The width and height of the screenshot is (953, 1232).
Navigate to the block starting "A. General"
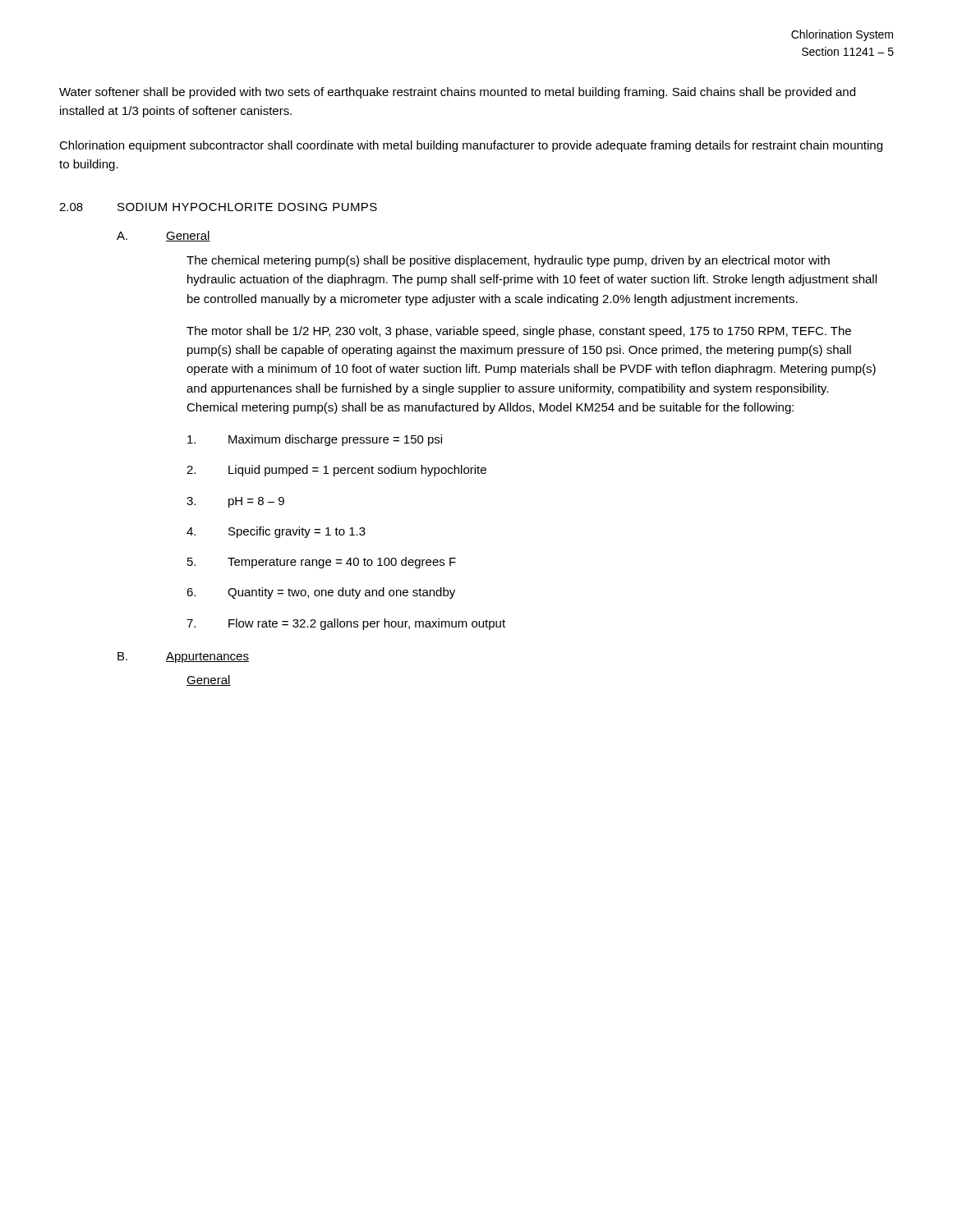[x=135, y=235]
